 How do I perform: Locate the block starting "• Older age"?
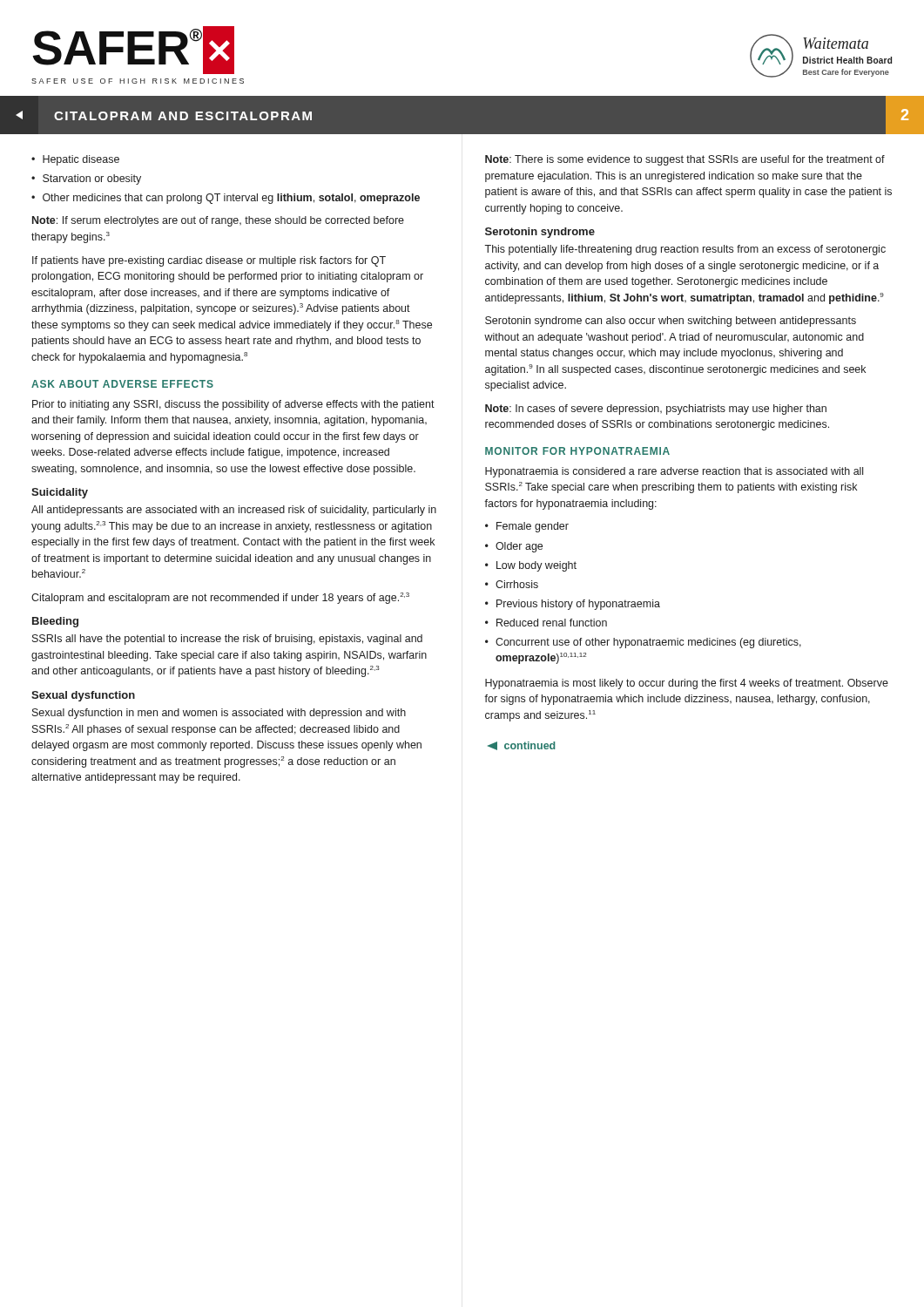coord(514,546)
